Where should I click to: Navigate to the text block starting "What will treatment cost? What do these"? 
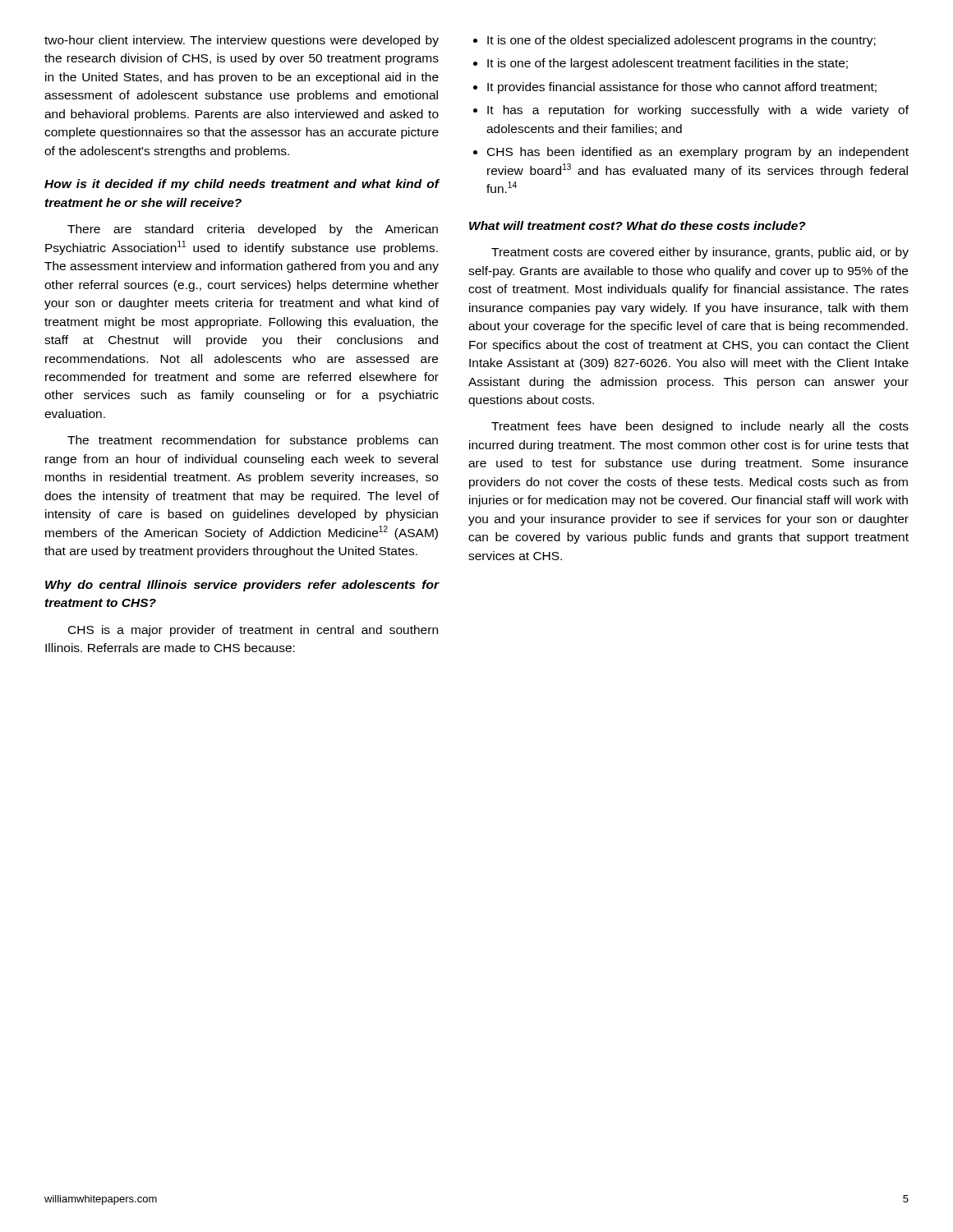pos(688,226)
